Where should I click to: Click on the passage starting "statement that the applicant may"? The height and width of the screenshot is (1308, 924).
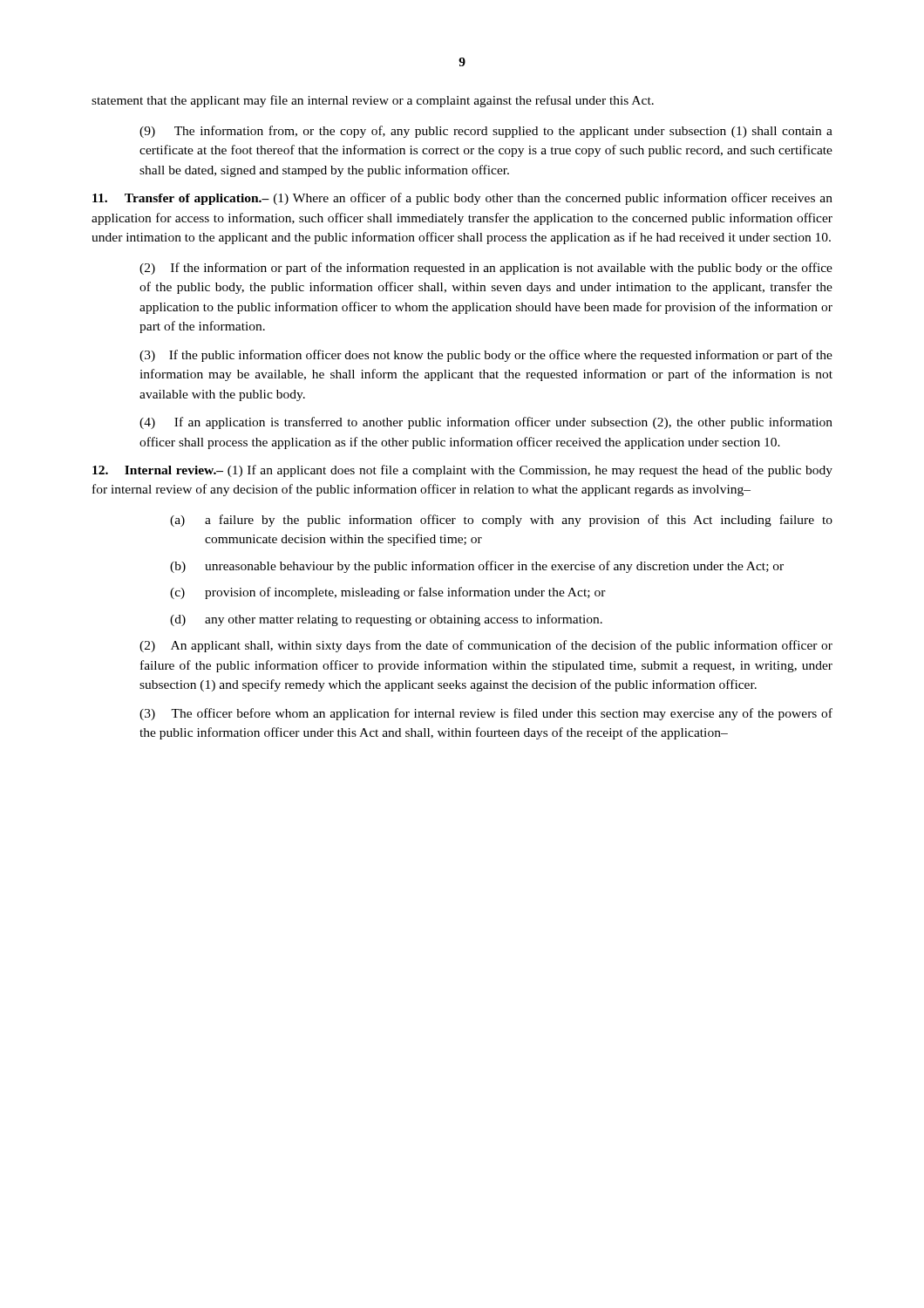coord(373,100)
